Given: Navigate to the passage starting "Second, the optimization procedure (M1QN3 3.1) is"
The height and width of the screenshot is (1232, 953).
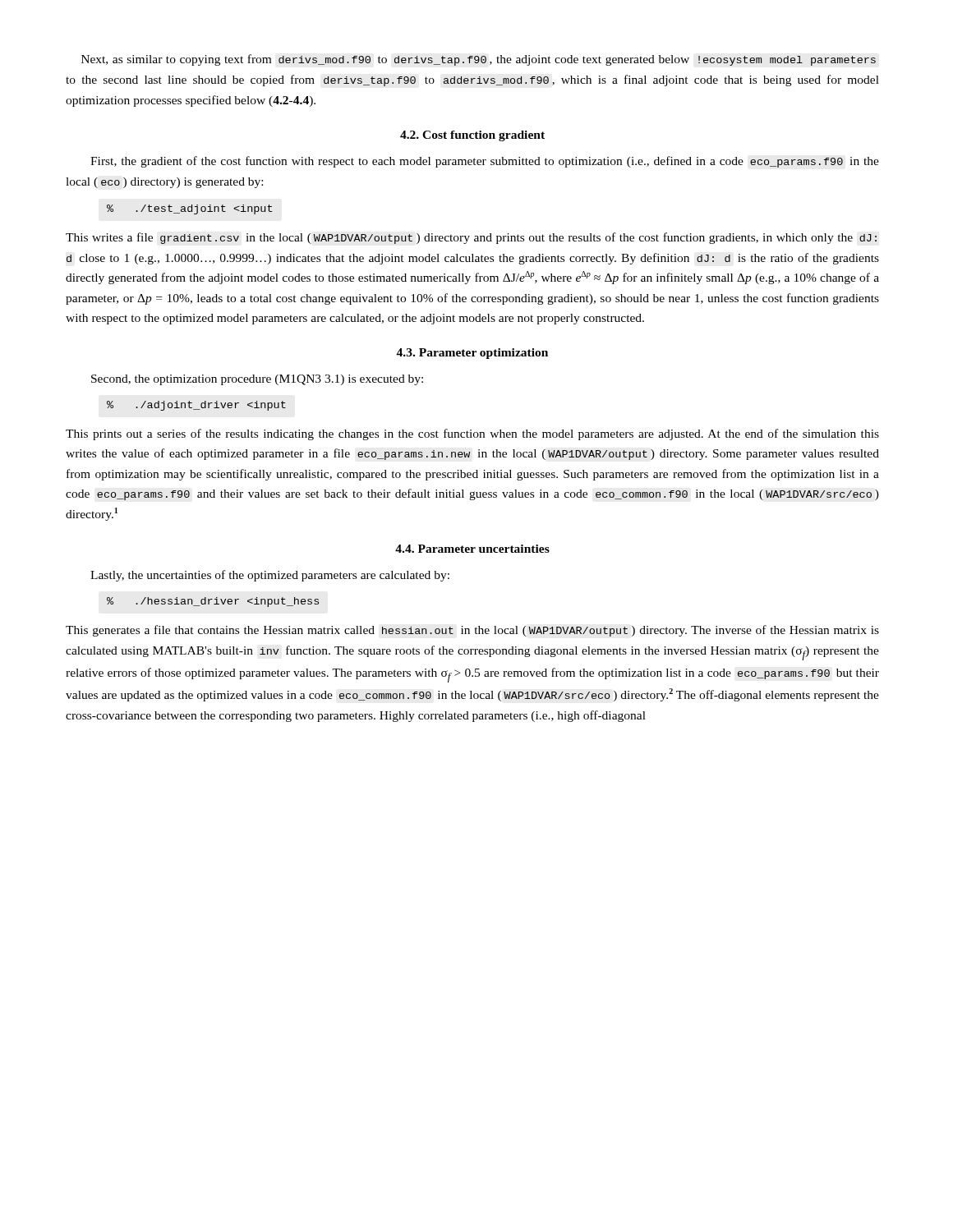Looking at the screenshot, I should coord(257,378).
